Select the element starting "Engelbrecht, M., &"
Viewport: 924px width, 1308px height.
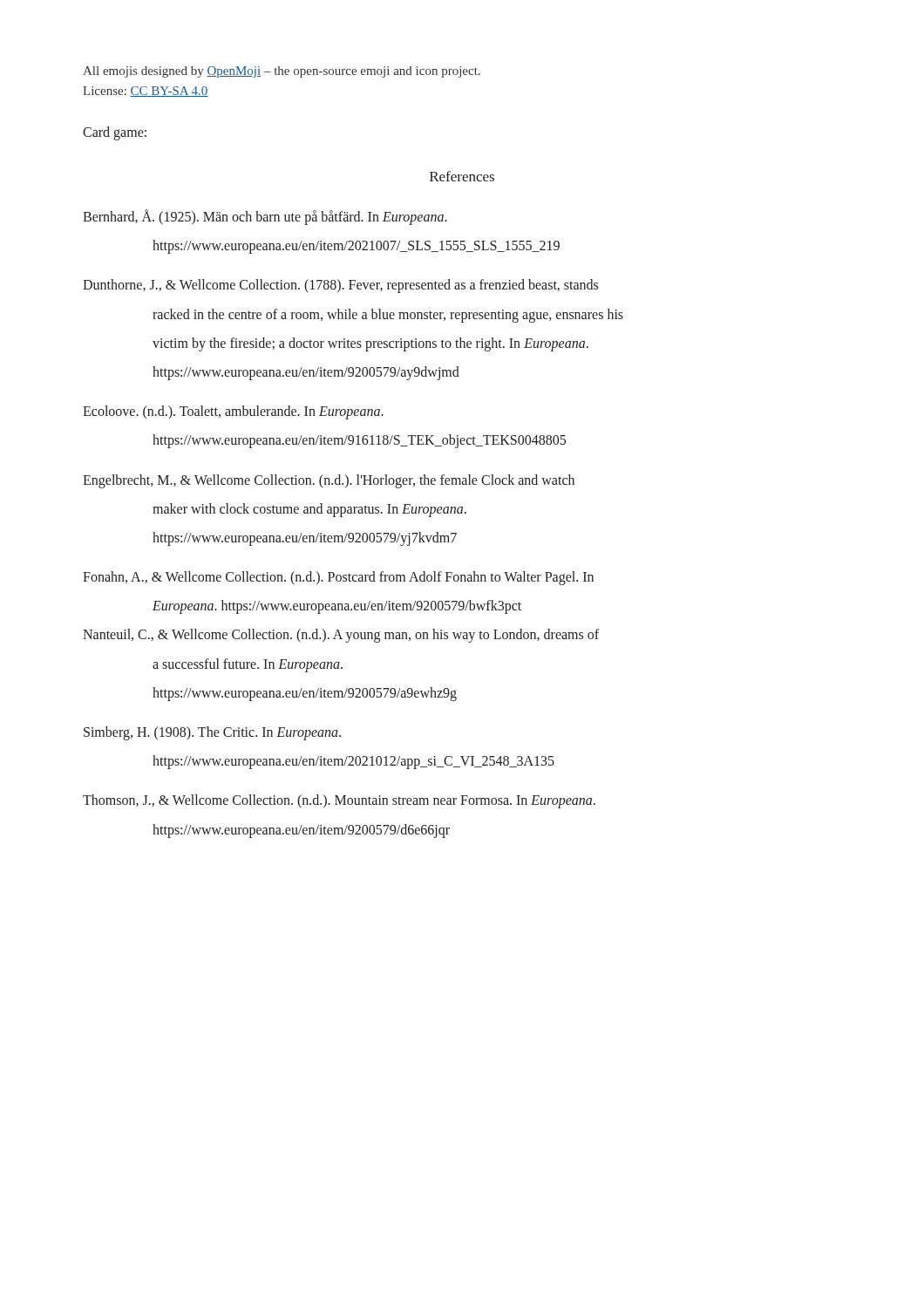coord(462,509)
